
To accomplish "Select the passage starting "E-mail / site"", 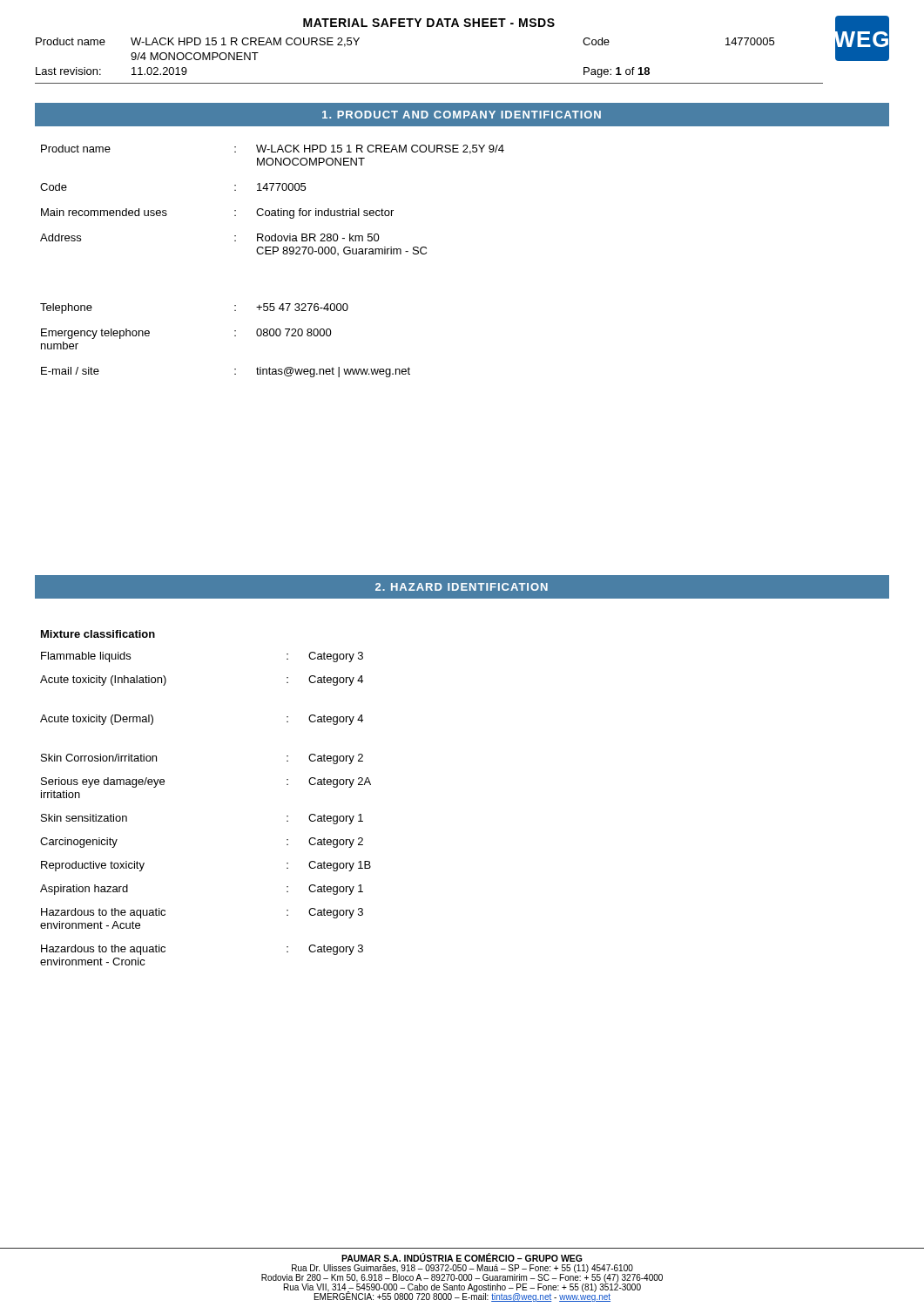I will click(x=70, y=371).
